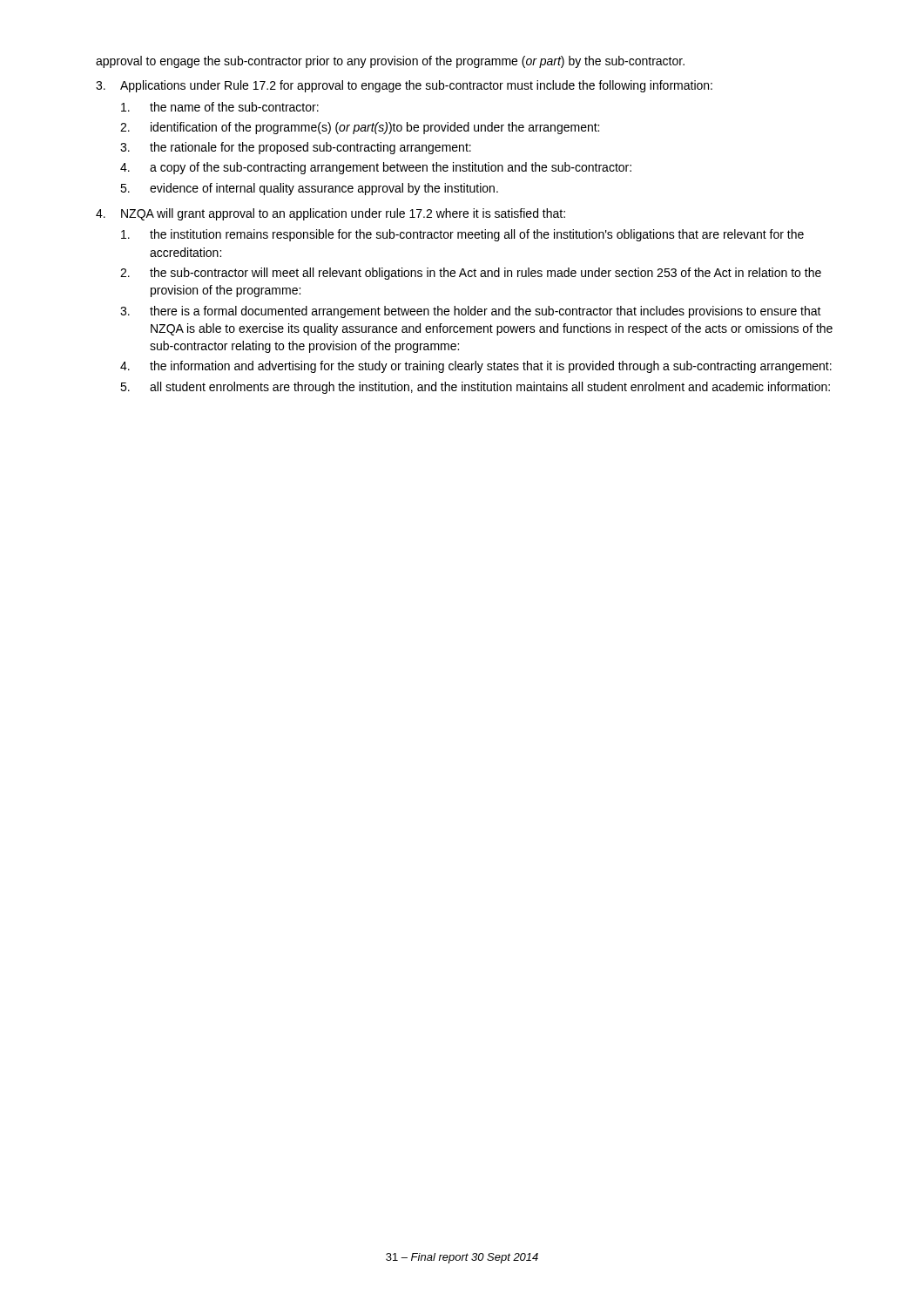The height and width of the screenshot is (1307, 924).
Task: Navigate to the text starting "5. all student enrolments are through the institution,"
Action: click(x=479, y=387)
